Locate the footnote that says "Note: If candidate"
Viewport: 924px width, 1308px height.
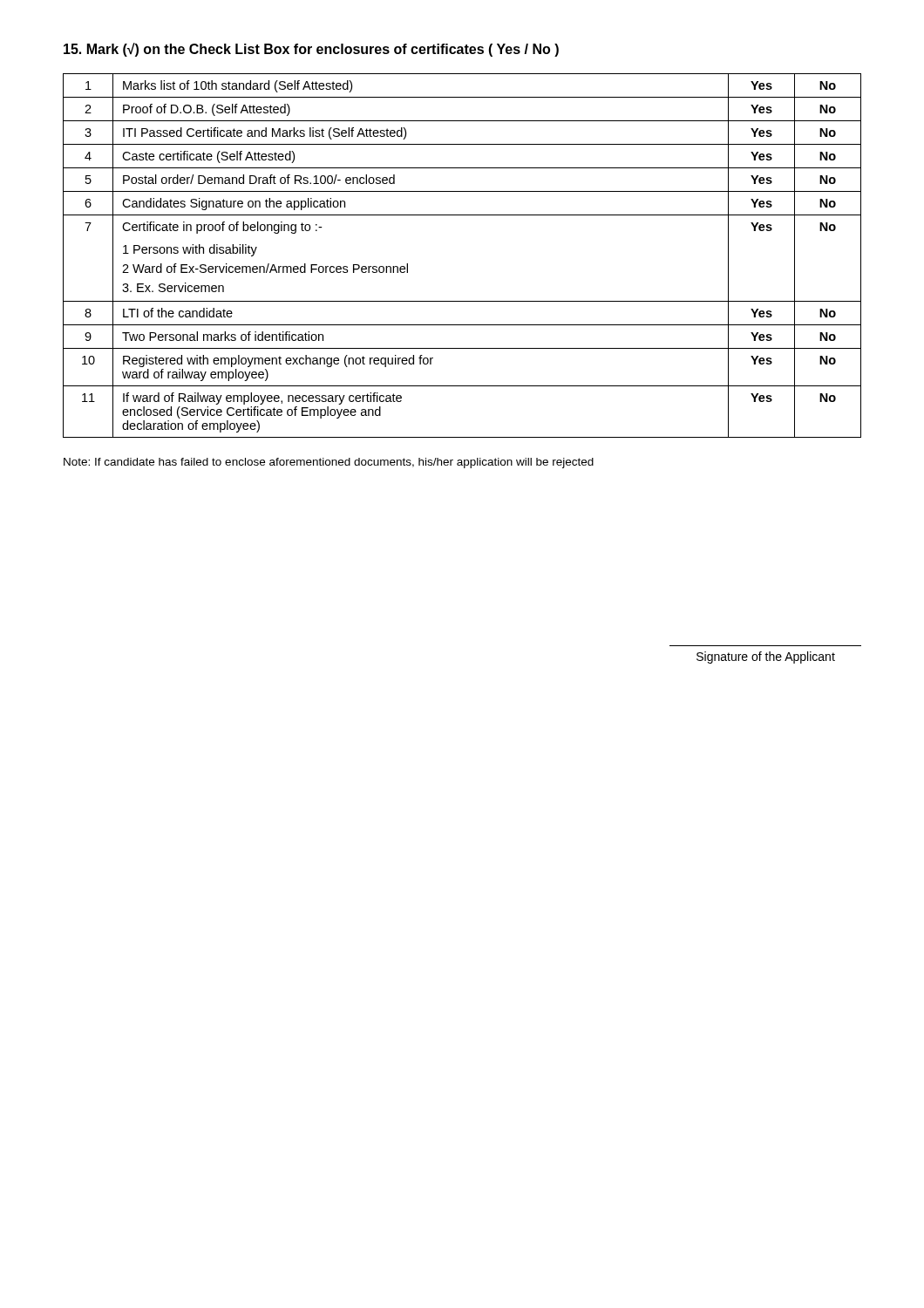pos(328,462)
